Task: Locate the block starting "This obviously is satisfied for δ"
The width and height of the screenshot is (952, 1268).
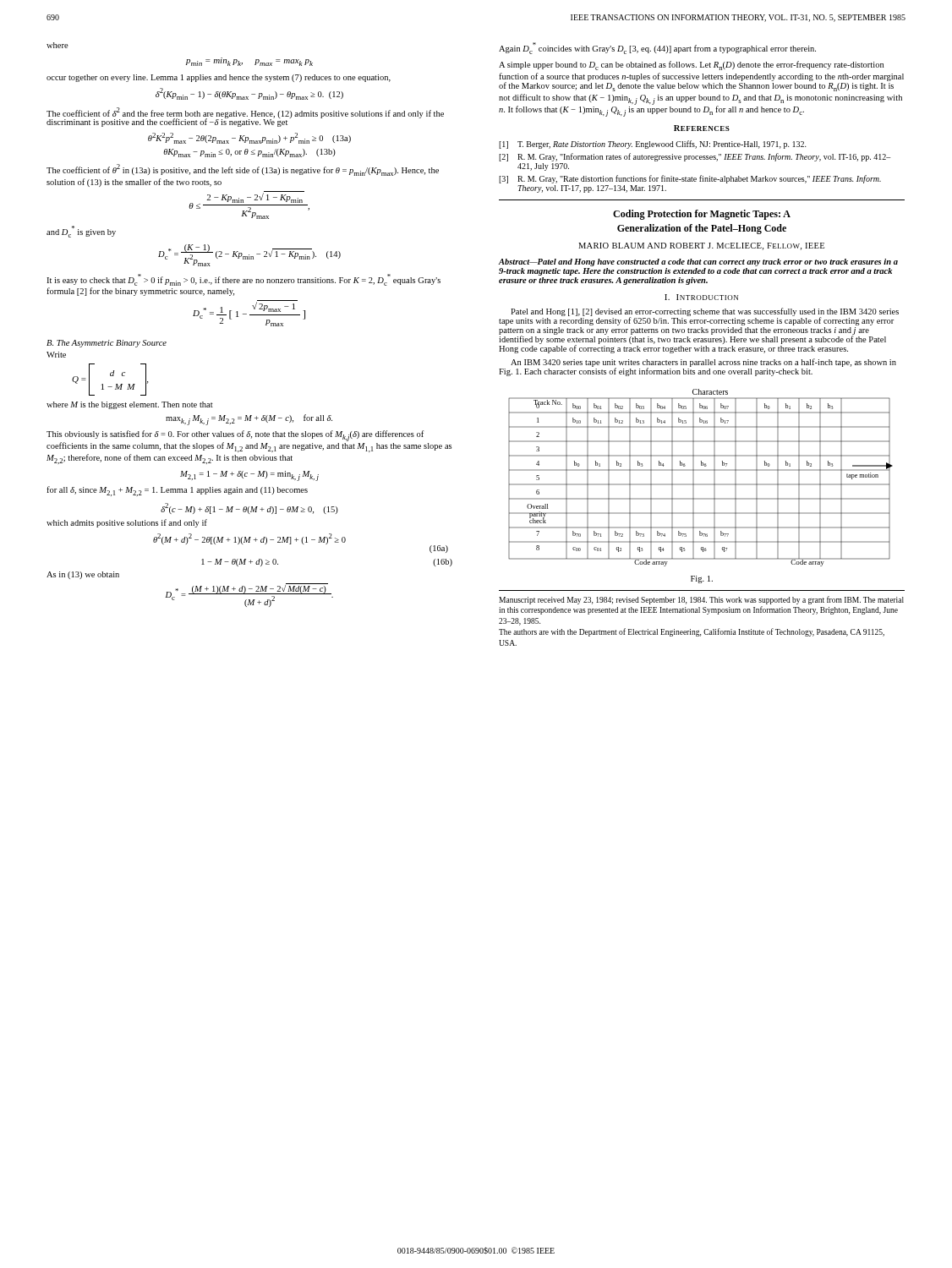Action: [249, 447]
